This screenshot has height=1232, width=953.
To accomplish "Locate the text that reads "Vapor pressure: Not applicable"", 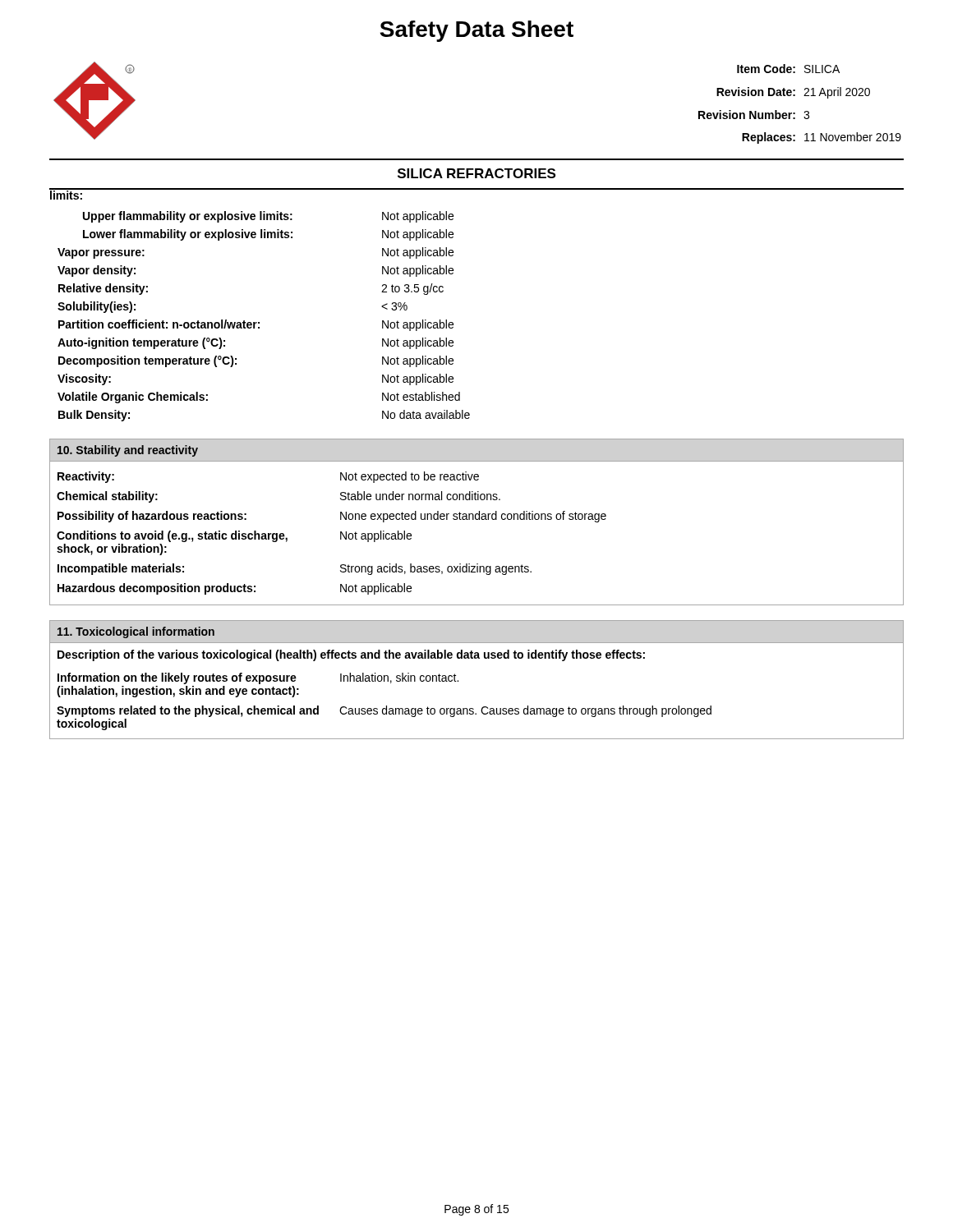I will pyautogui.click(x=105, y=253).
